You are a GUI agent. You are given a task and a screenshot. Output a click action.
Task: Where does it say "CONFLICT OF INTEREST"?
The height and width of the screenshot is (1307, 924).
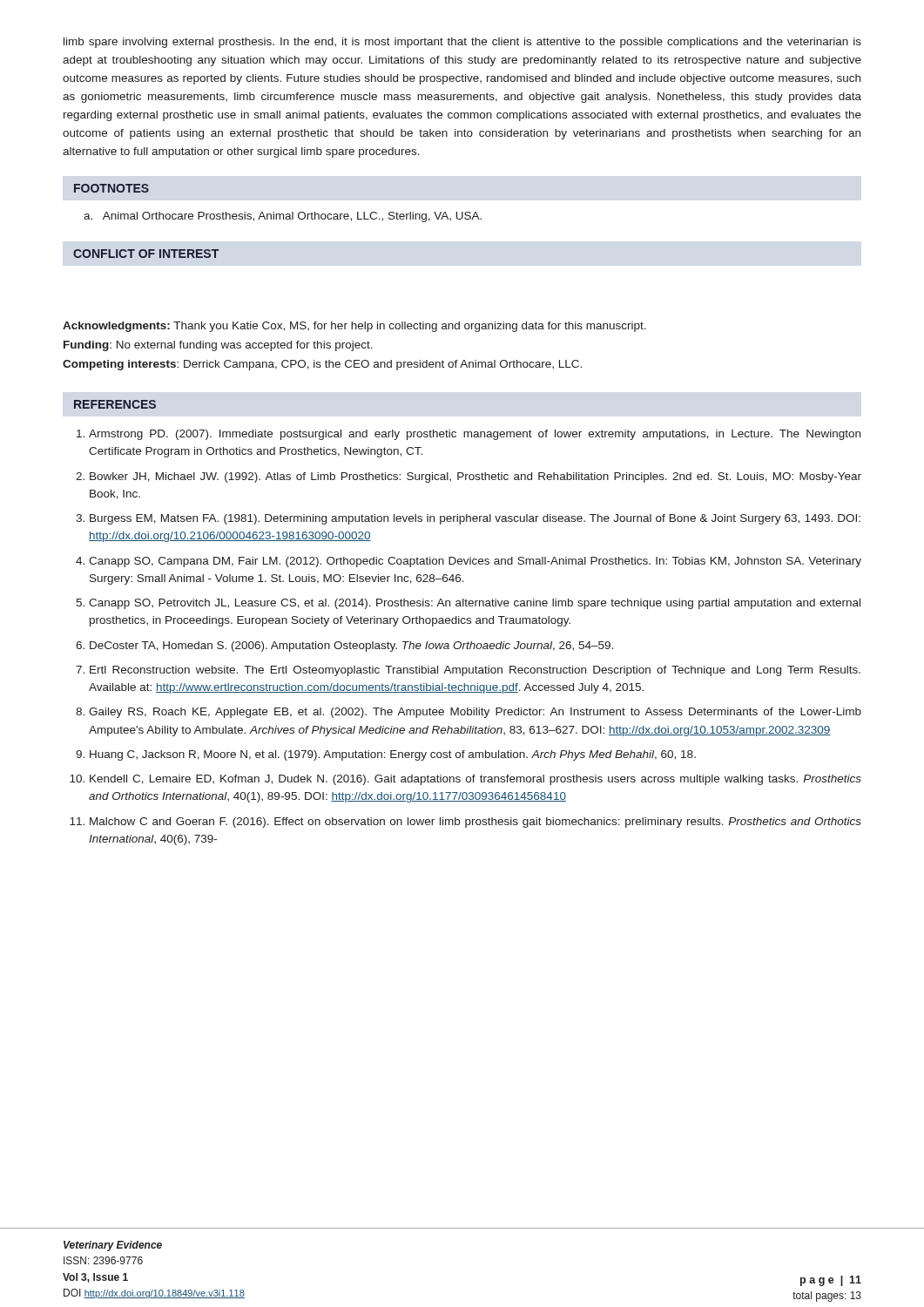pyautogui.click(x=146, y=254)
